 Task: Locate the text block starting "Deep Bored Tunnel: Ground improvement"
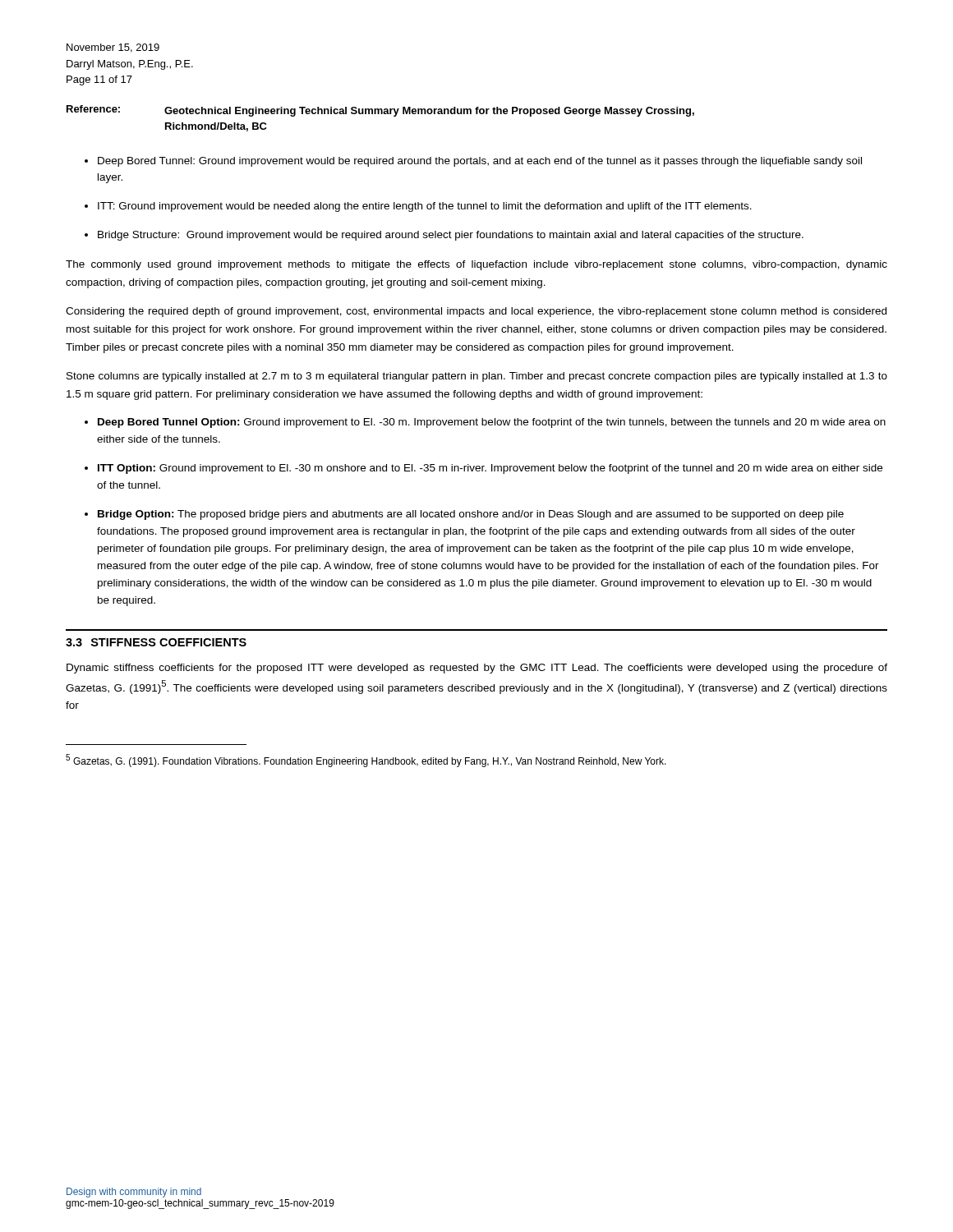click(x=492, y=170)
